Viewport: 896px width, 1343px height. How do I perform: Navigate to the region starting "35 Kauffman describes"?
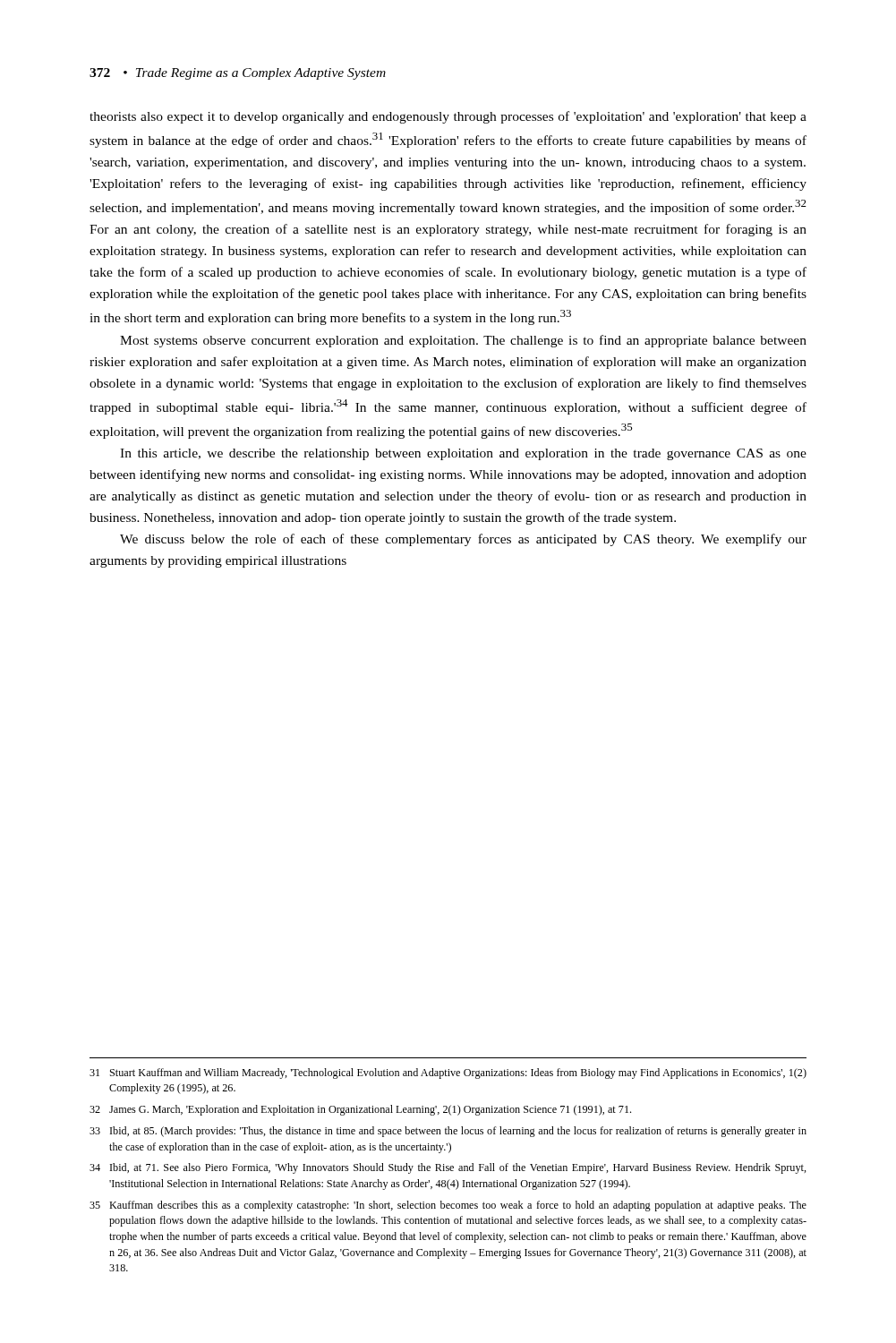448,1237
